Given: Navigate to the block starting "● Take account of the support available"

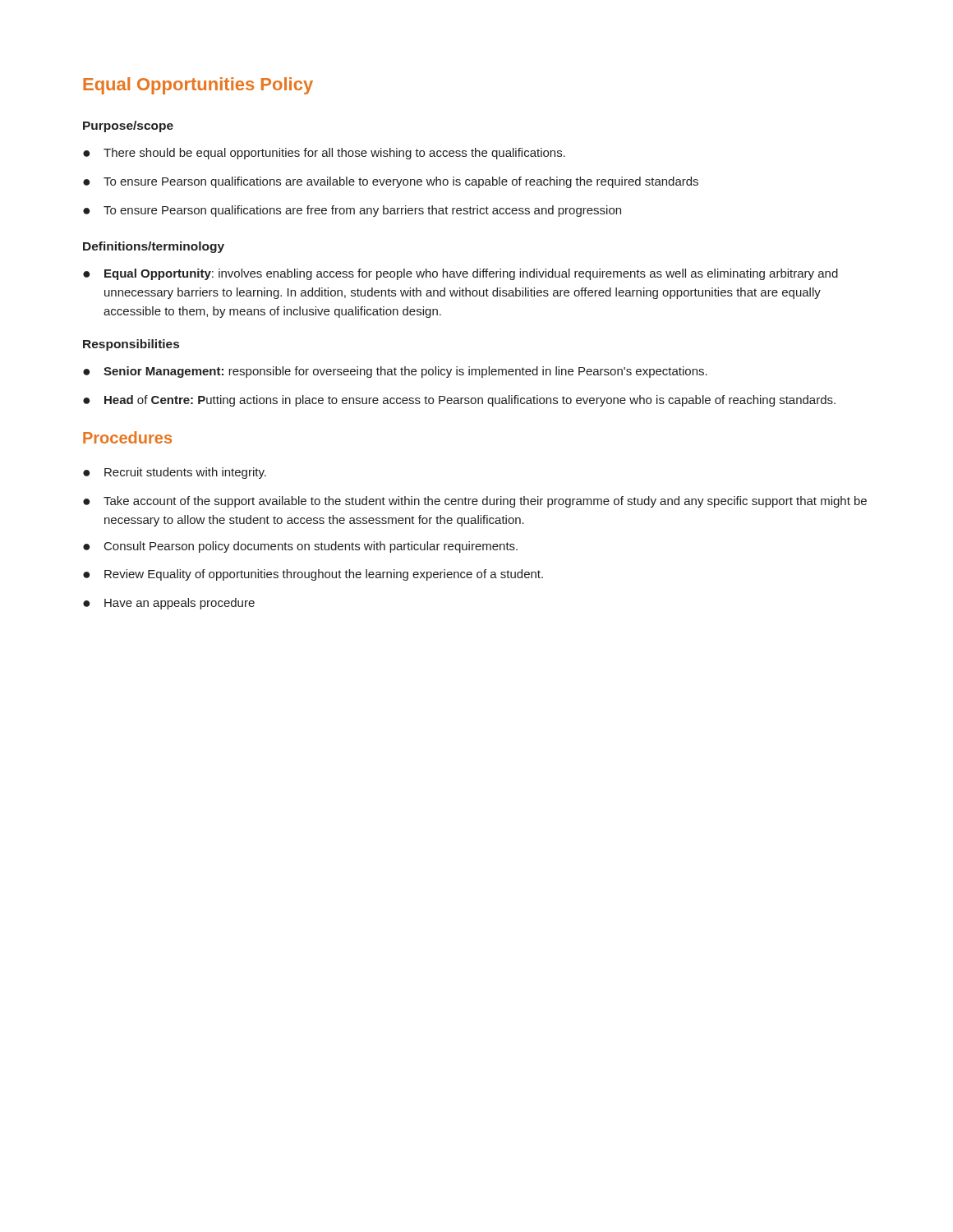Looking at the screenshot, I should point(476,510).
